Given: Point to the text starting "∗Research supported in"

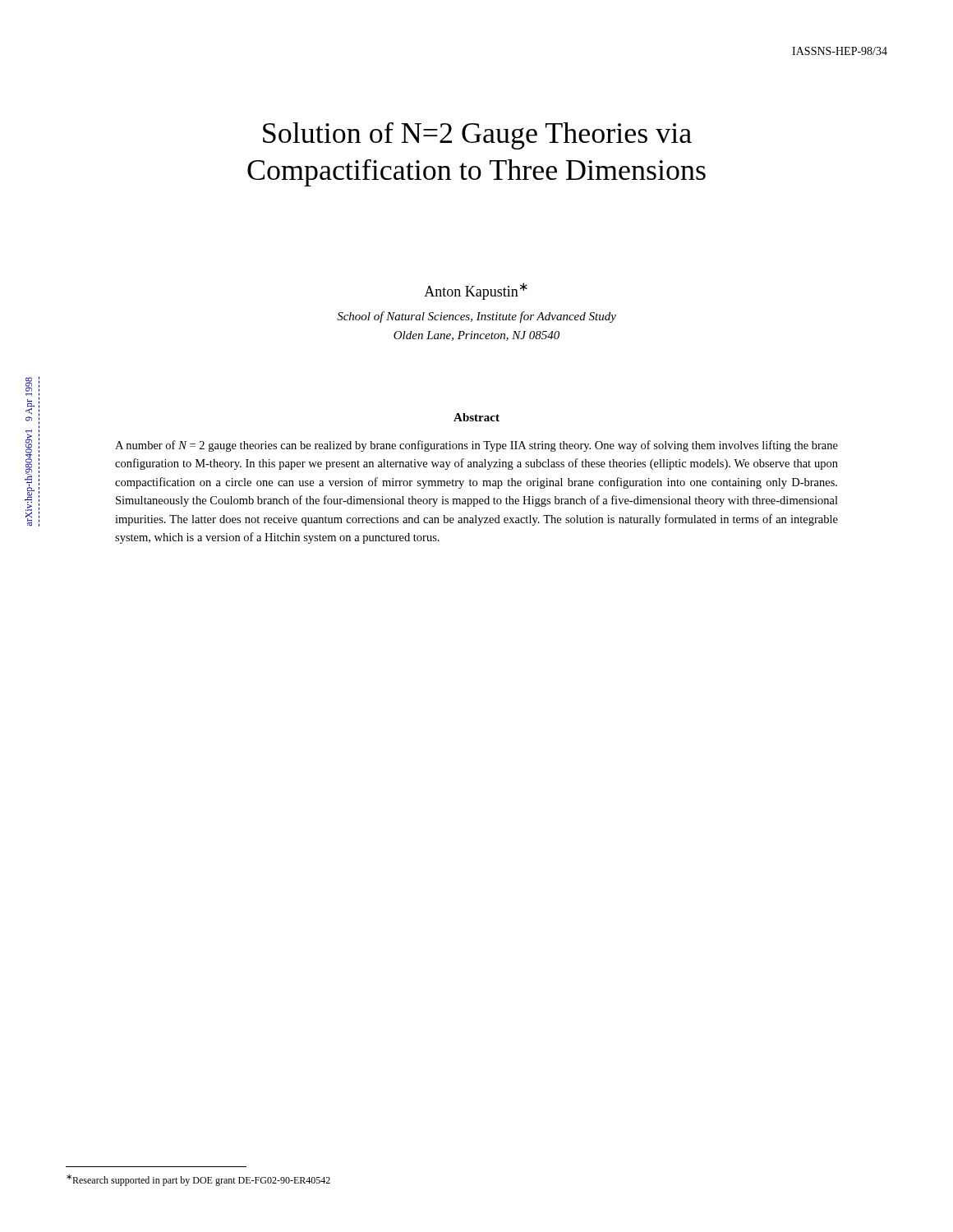Looking at the screenshot, I should (198, 1180).
